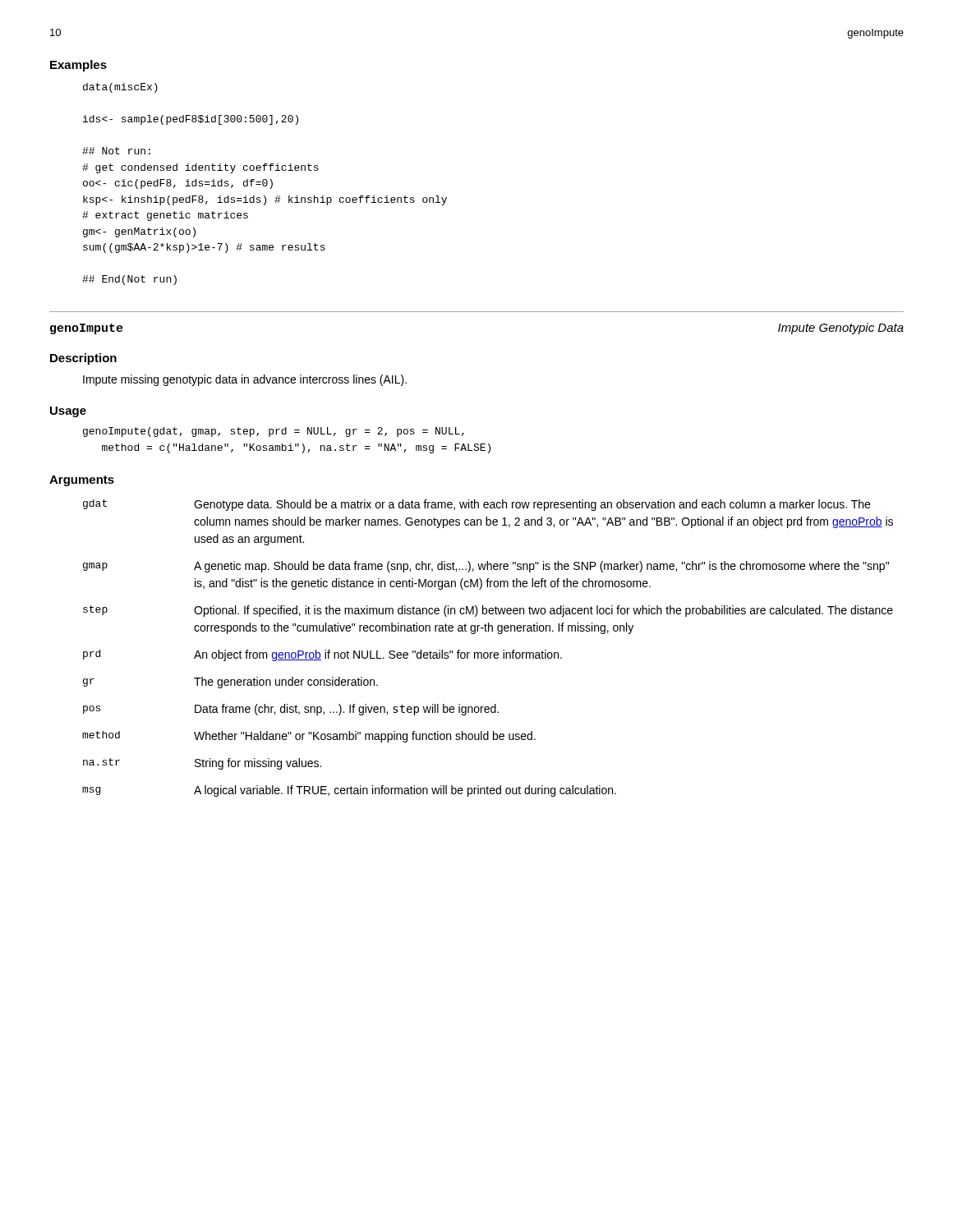Locate the block of text that opens with "Impute missing genotypic data in advance intercross lines"
The height and width of the screenshot is (1232, 953).
[245, 379]
